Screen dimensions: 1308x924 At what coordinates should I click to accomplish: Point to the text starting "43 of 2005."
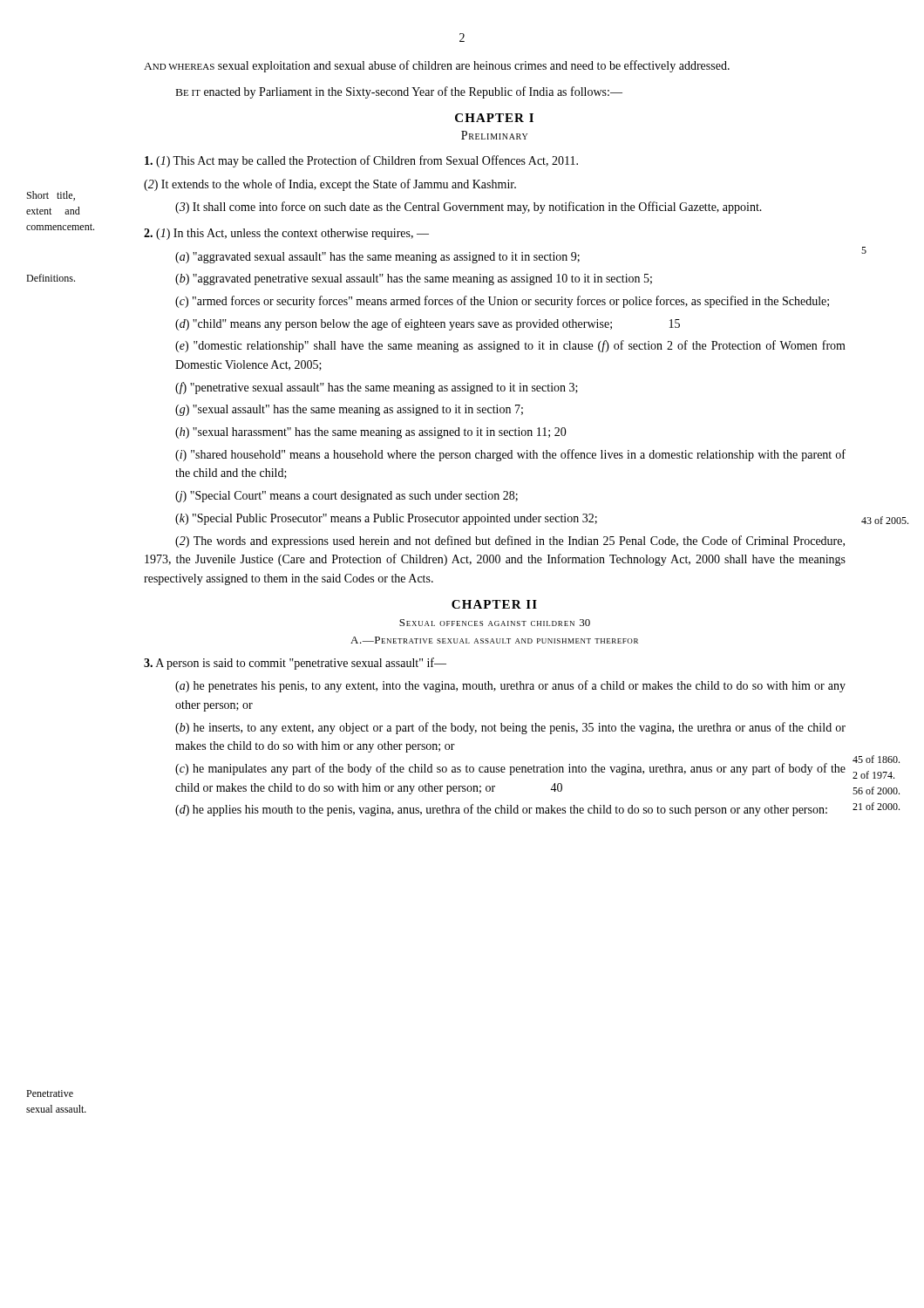click(885, 521)
